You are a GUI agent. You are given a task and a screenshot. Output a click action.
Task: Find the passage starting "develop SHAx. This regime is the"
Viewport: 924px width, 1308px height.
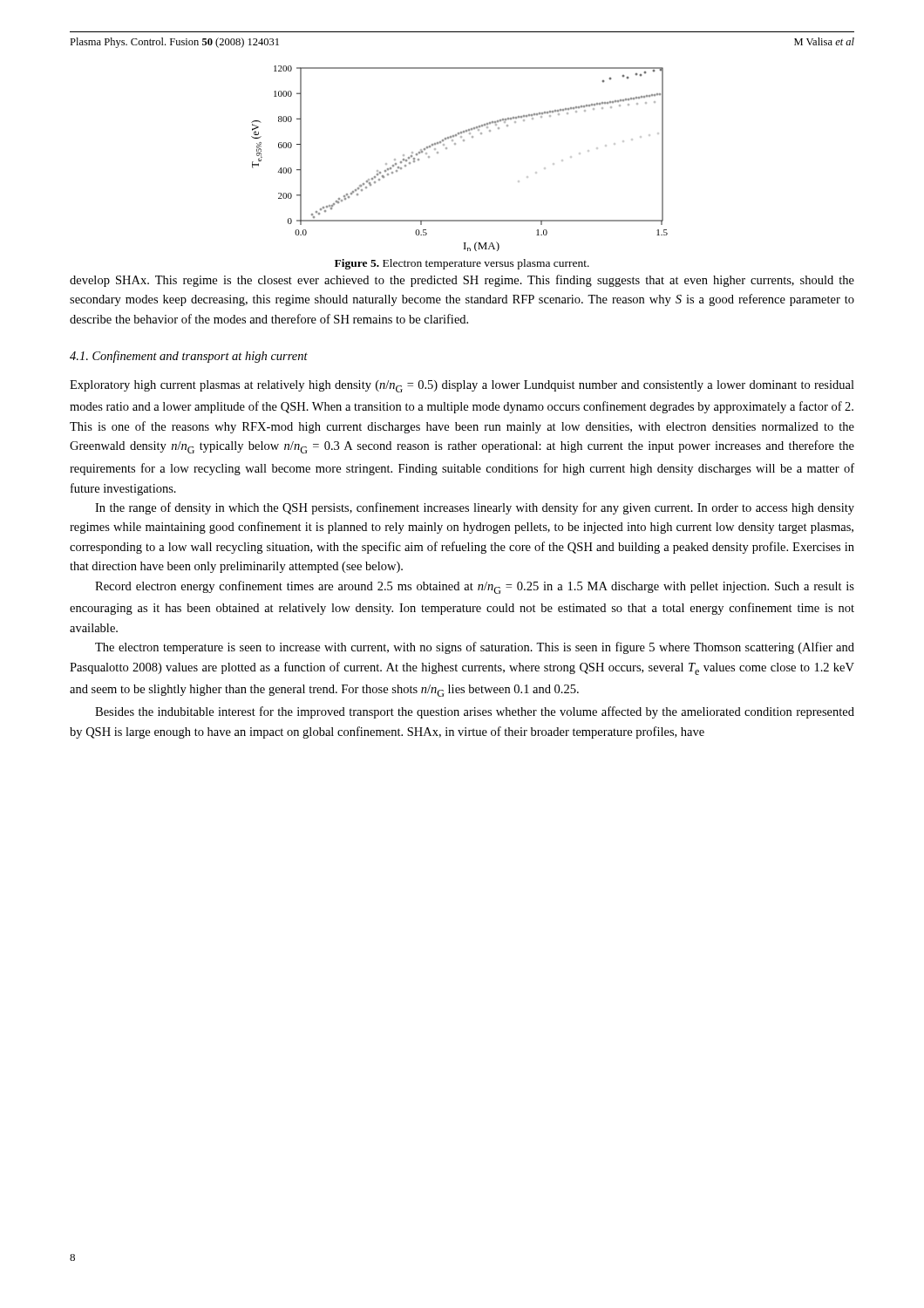point(462,300)
